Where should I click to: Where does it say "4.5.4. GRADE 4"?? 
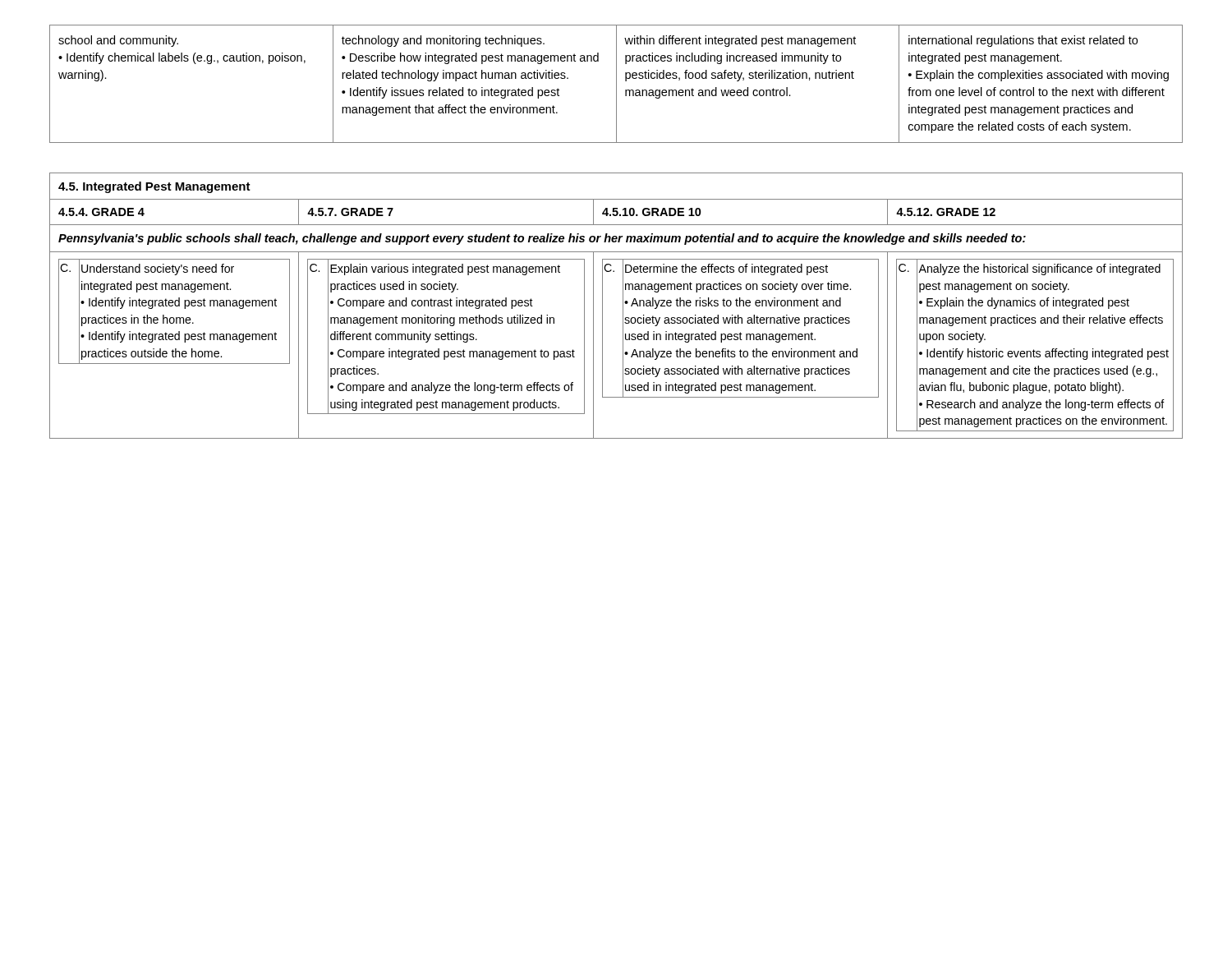[101, 212]
